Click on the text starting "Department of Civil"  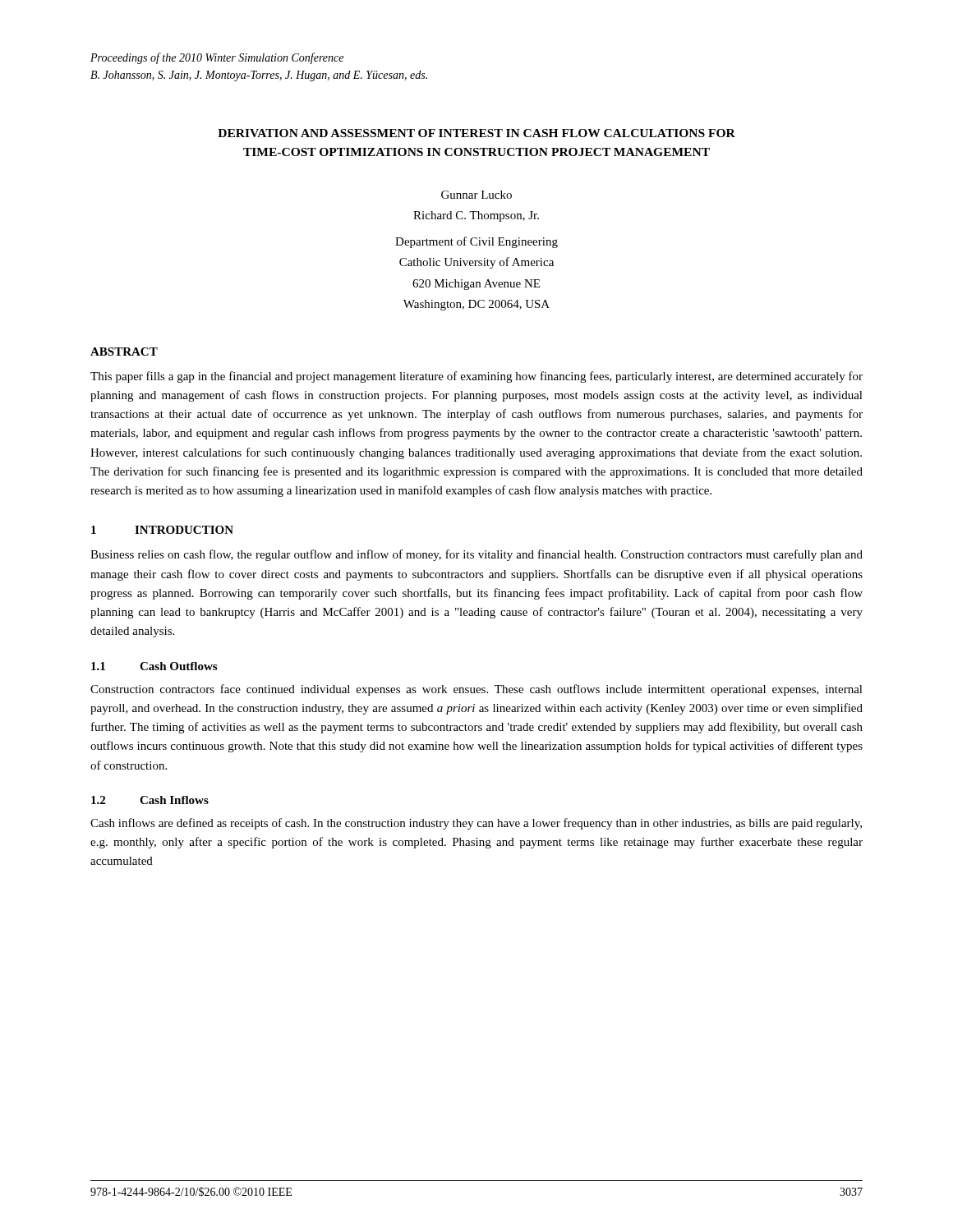point(476,272)
